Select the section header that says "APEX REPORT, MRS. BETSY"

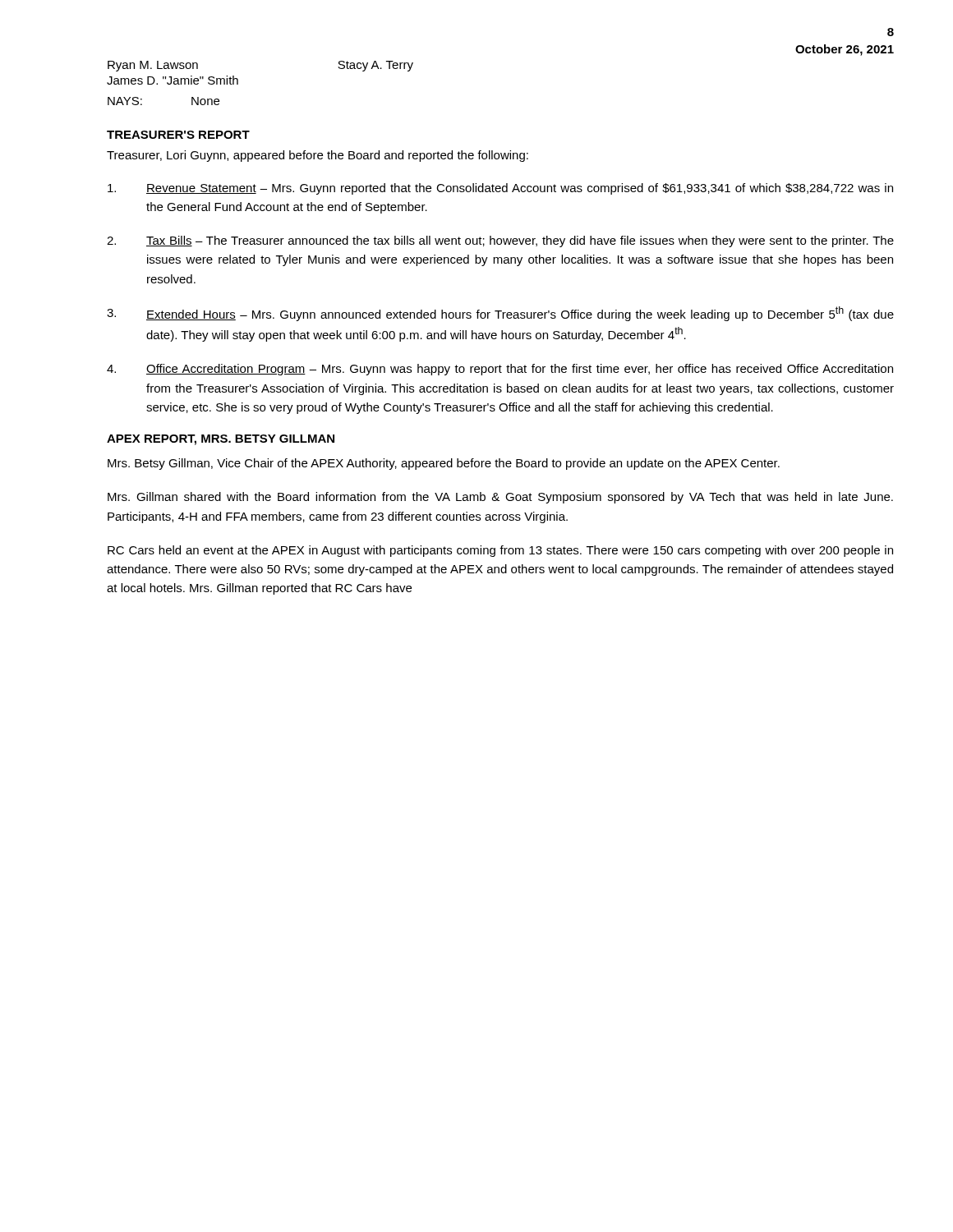coord(221,438)
